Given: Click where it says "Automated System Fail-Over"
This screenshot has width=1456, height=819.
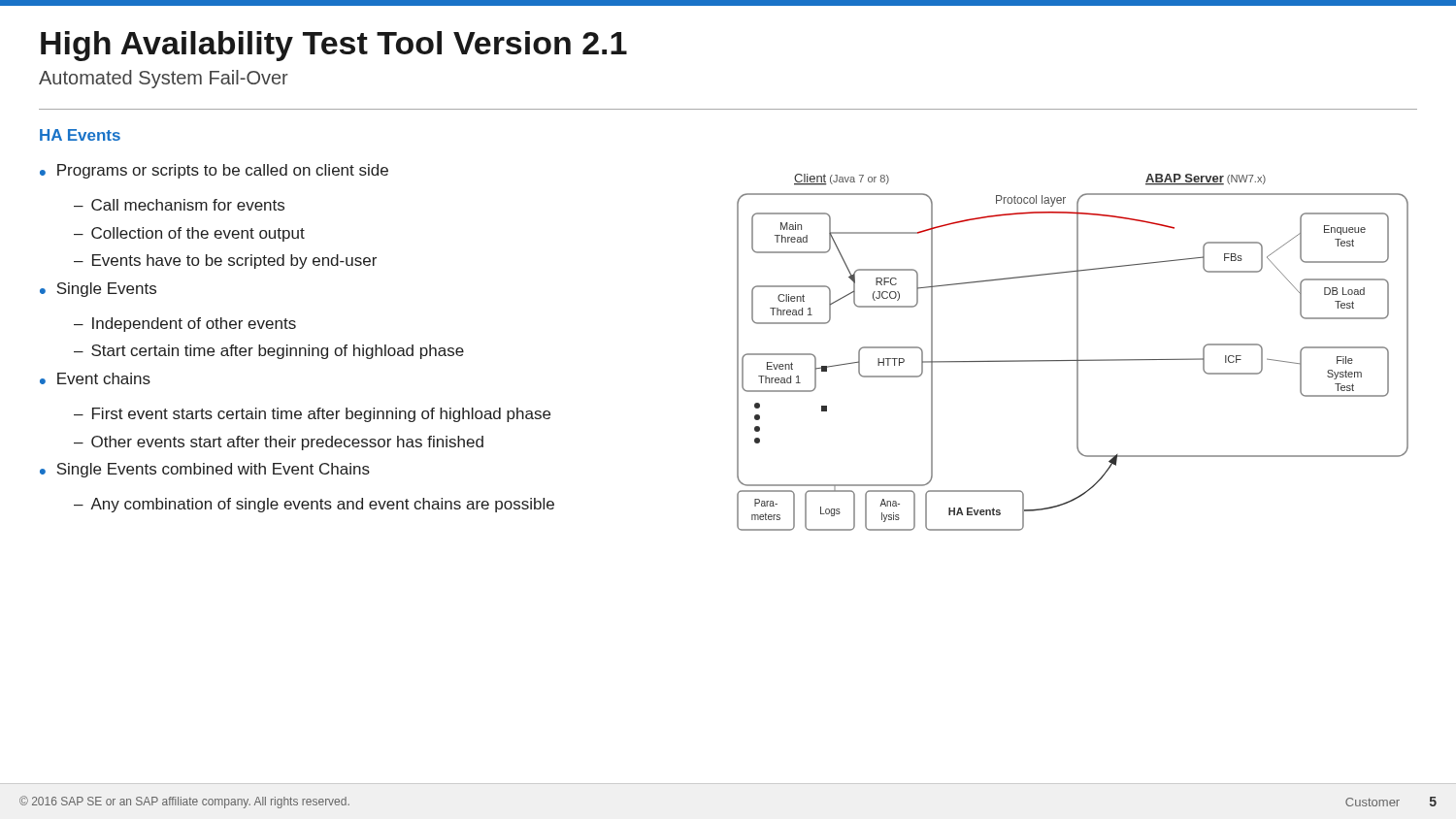Looking at the screenshot, I should pyautogui.click(x=163, y=77).
